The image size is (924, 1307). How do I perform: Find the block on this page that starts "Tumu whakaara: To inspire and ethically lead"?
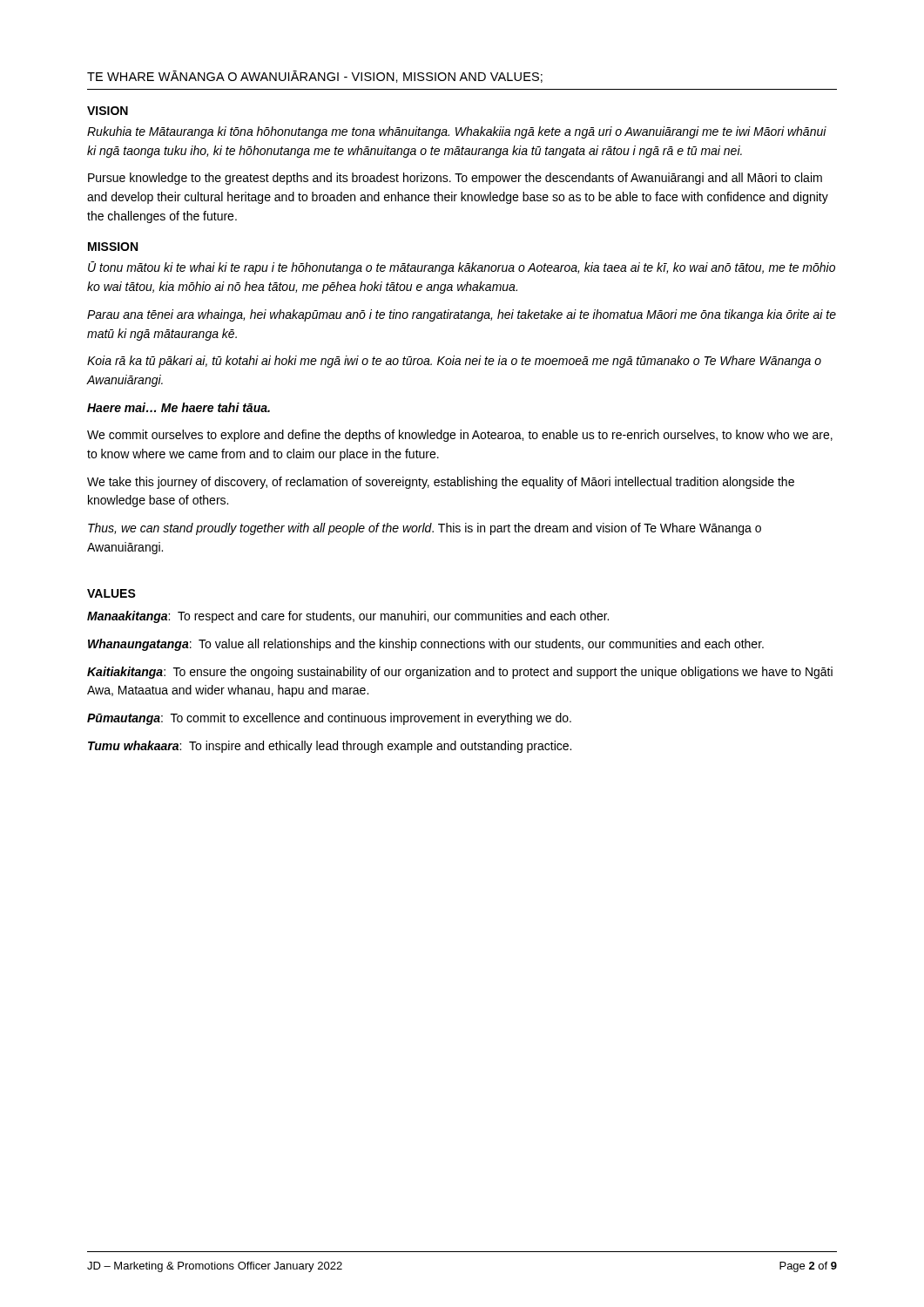coord(330,746)
